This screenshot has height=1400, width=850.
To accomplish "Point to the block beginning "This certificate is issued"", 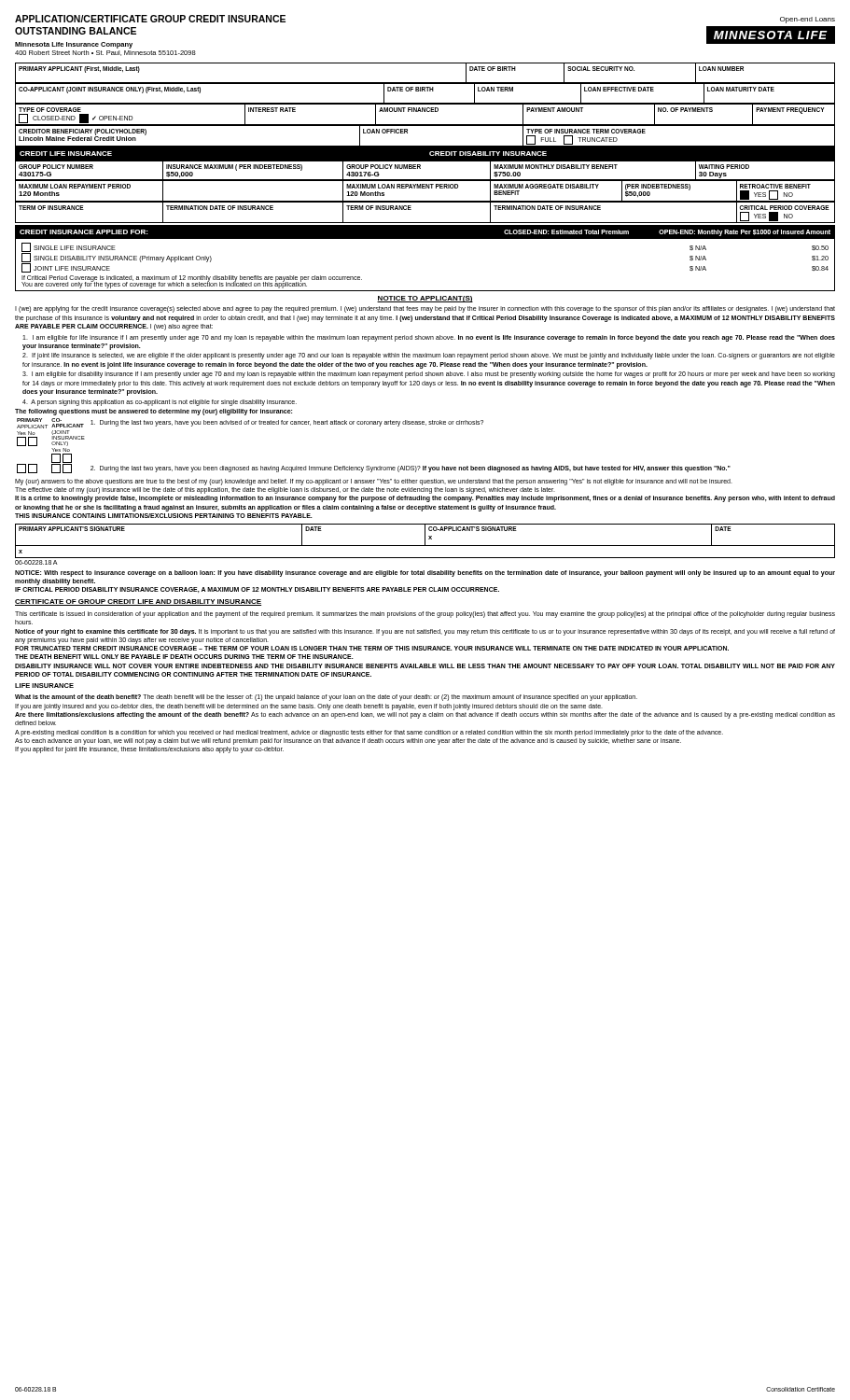I will 425,644.
